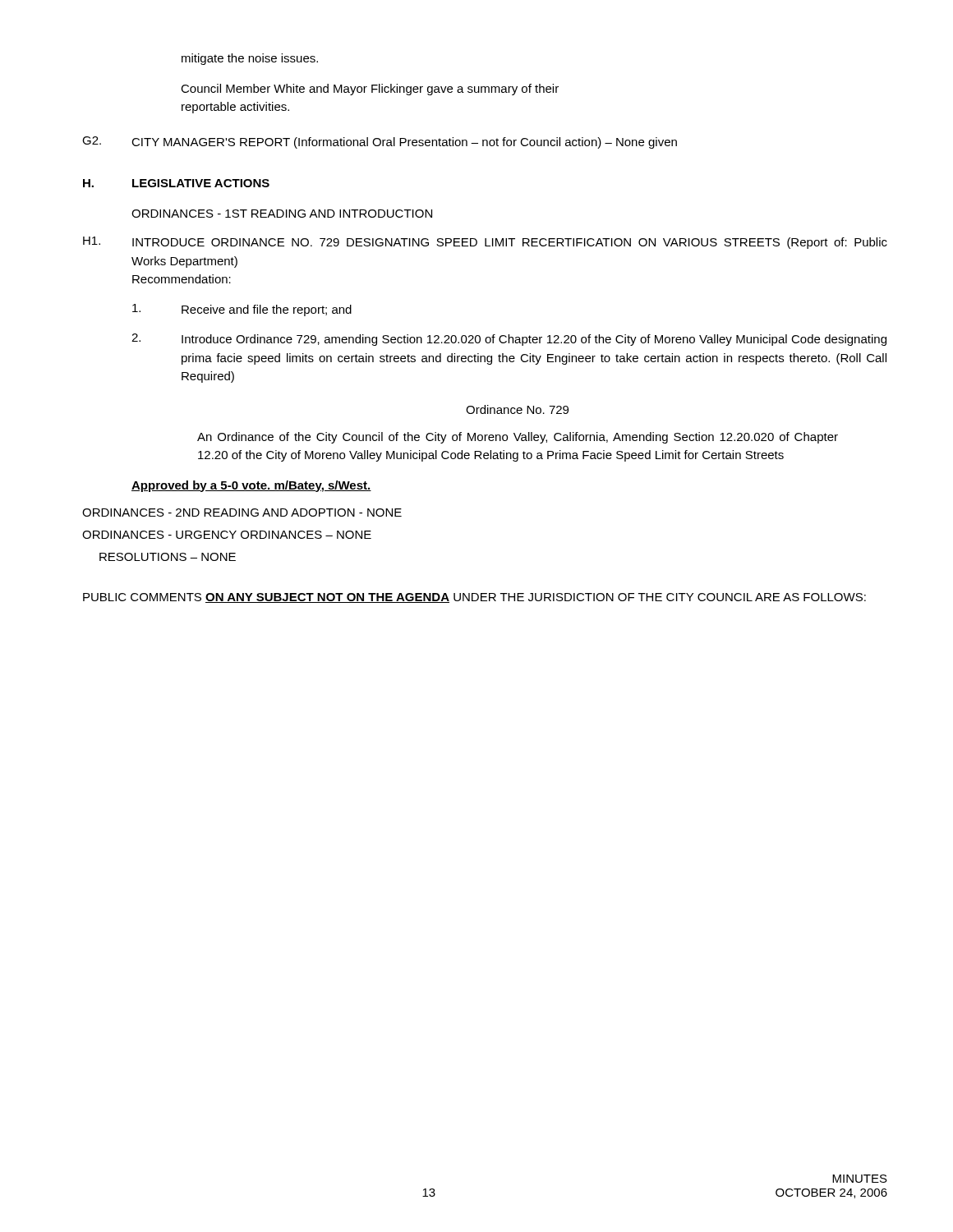The image size is (953, 1232).
Task: Select the passage starting "RESOLUTIONS – NONE"
Action: pos(167,556)
